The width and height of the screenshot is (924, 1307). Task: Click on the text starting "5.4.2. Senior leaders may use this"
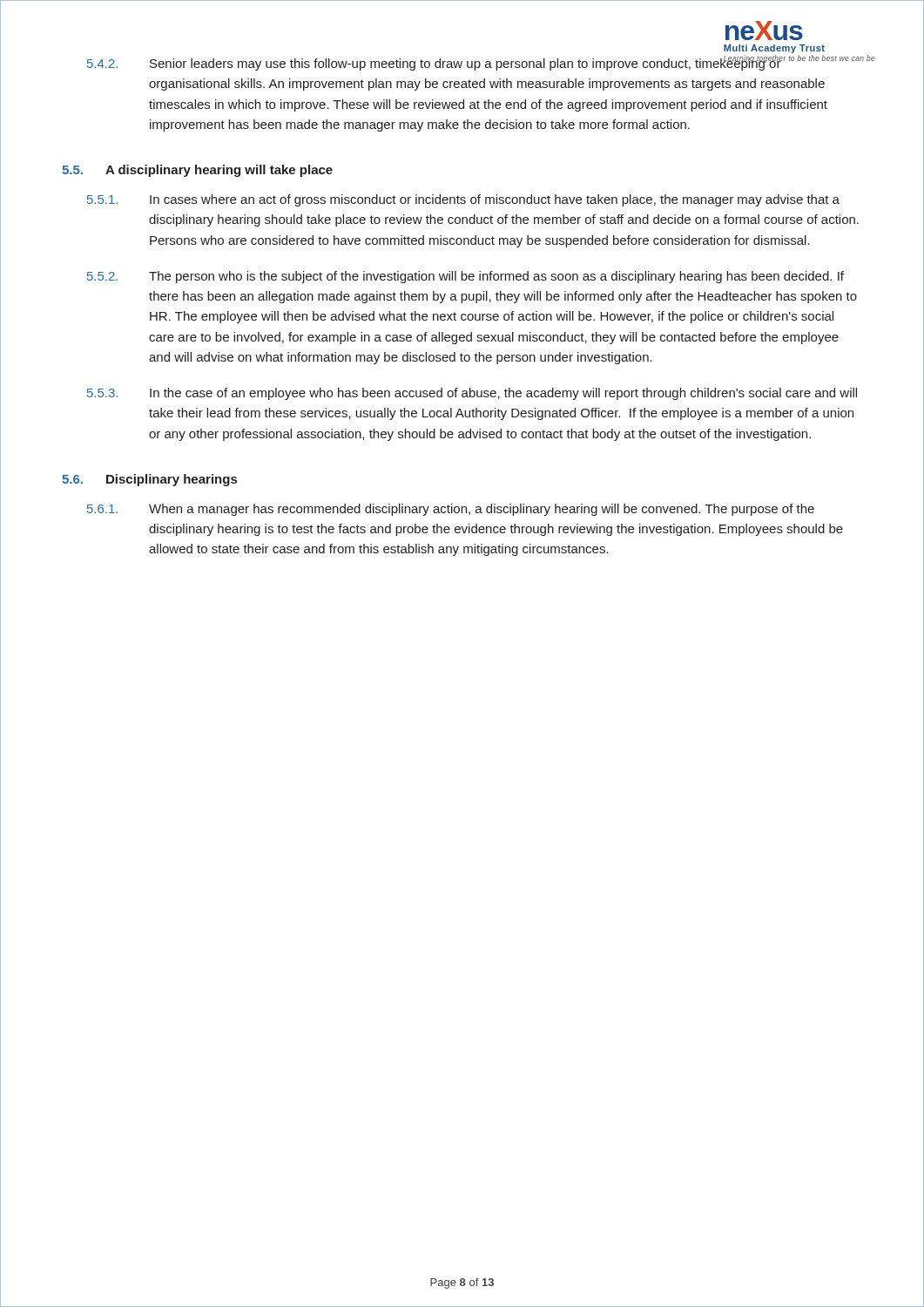[x=462, y=94]
